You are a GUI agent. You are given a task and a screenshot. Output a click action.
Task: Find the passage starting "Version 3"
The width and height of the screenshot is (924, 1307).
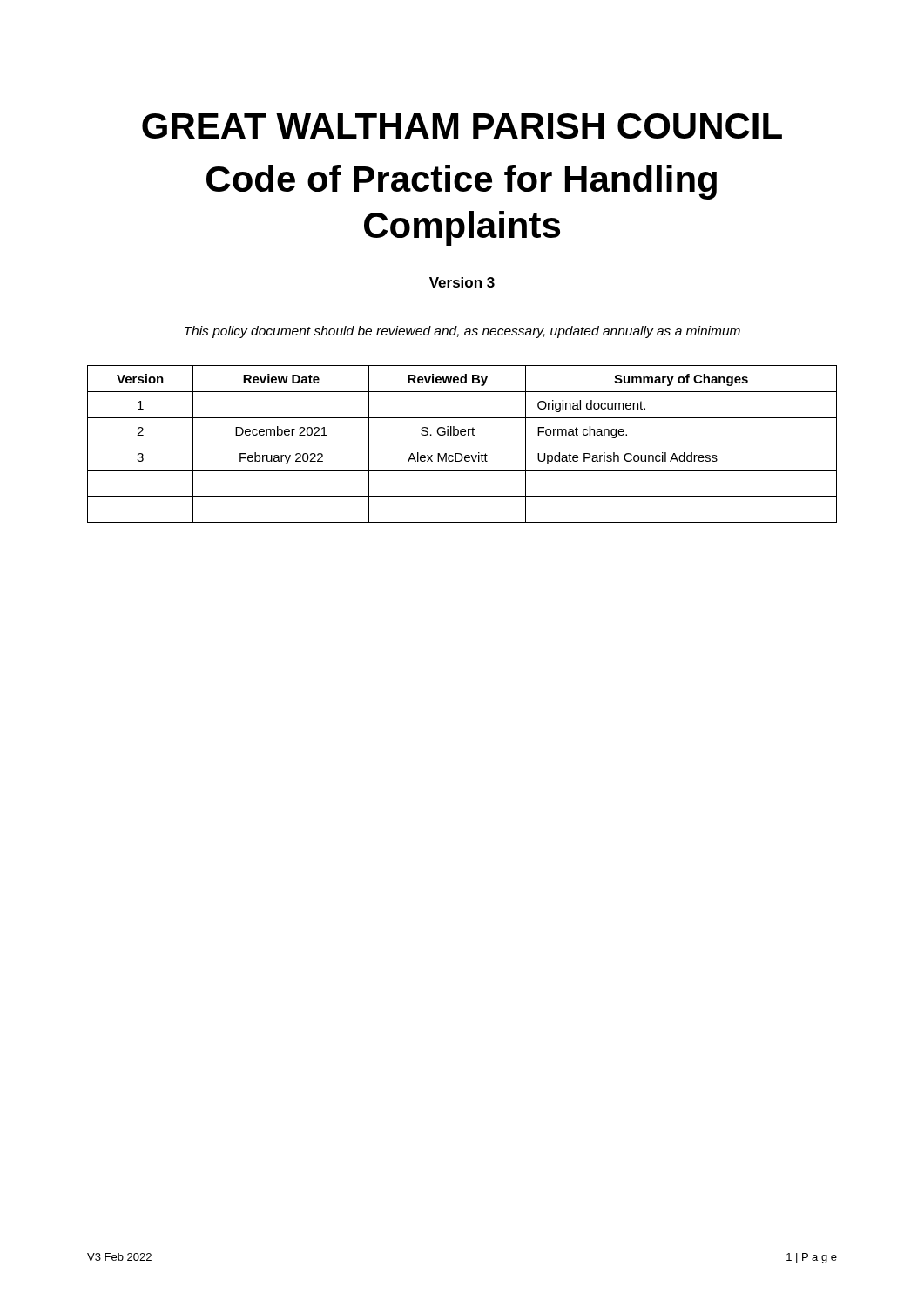(462, 283)
